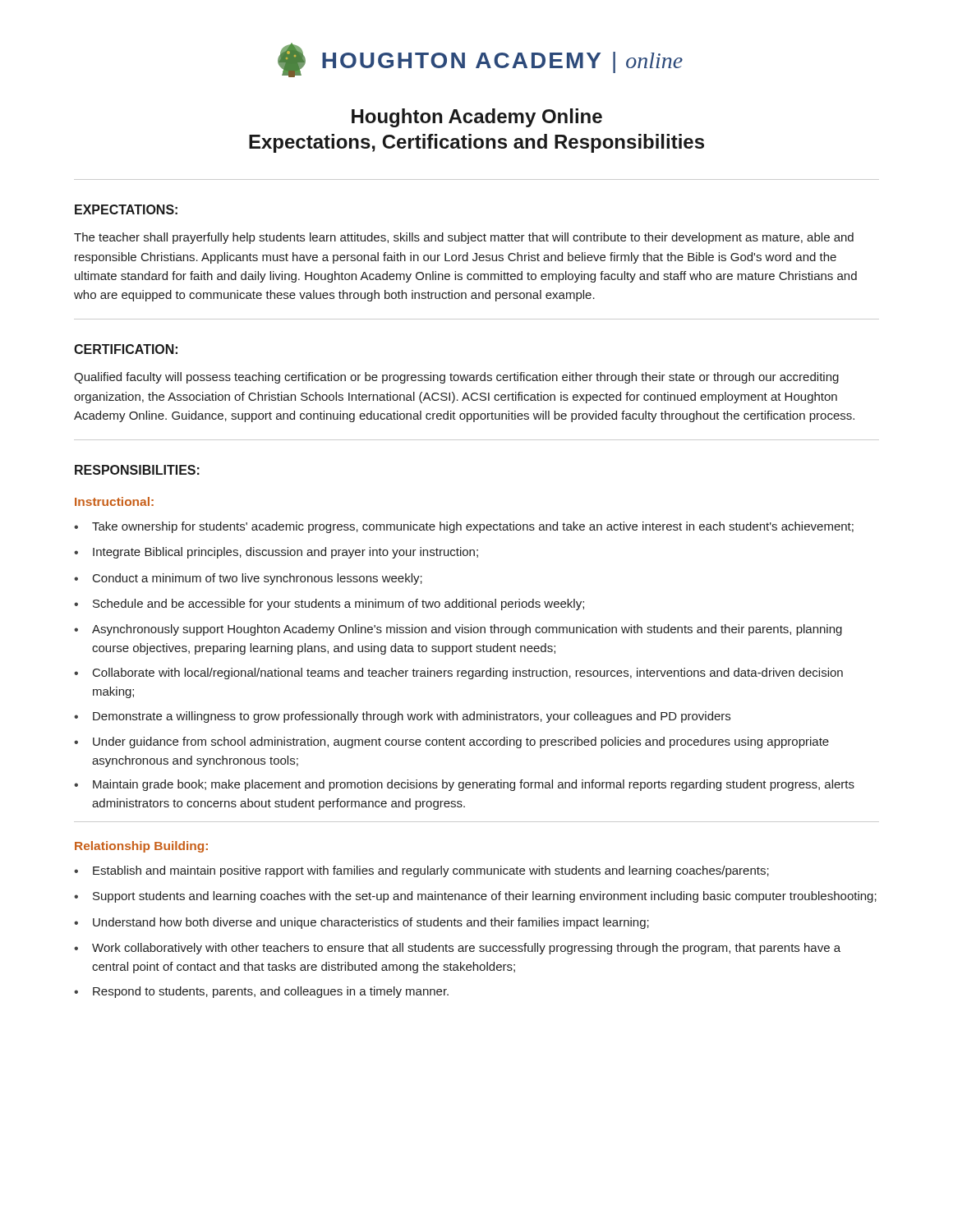Find the block on this page that starts "• Understand how"
953x1232 pixels.
(x=476, y=923)
